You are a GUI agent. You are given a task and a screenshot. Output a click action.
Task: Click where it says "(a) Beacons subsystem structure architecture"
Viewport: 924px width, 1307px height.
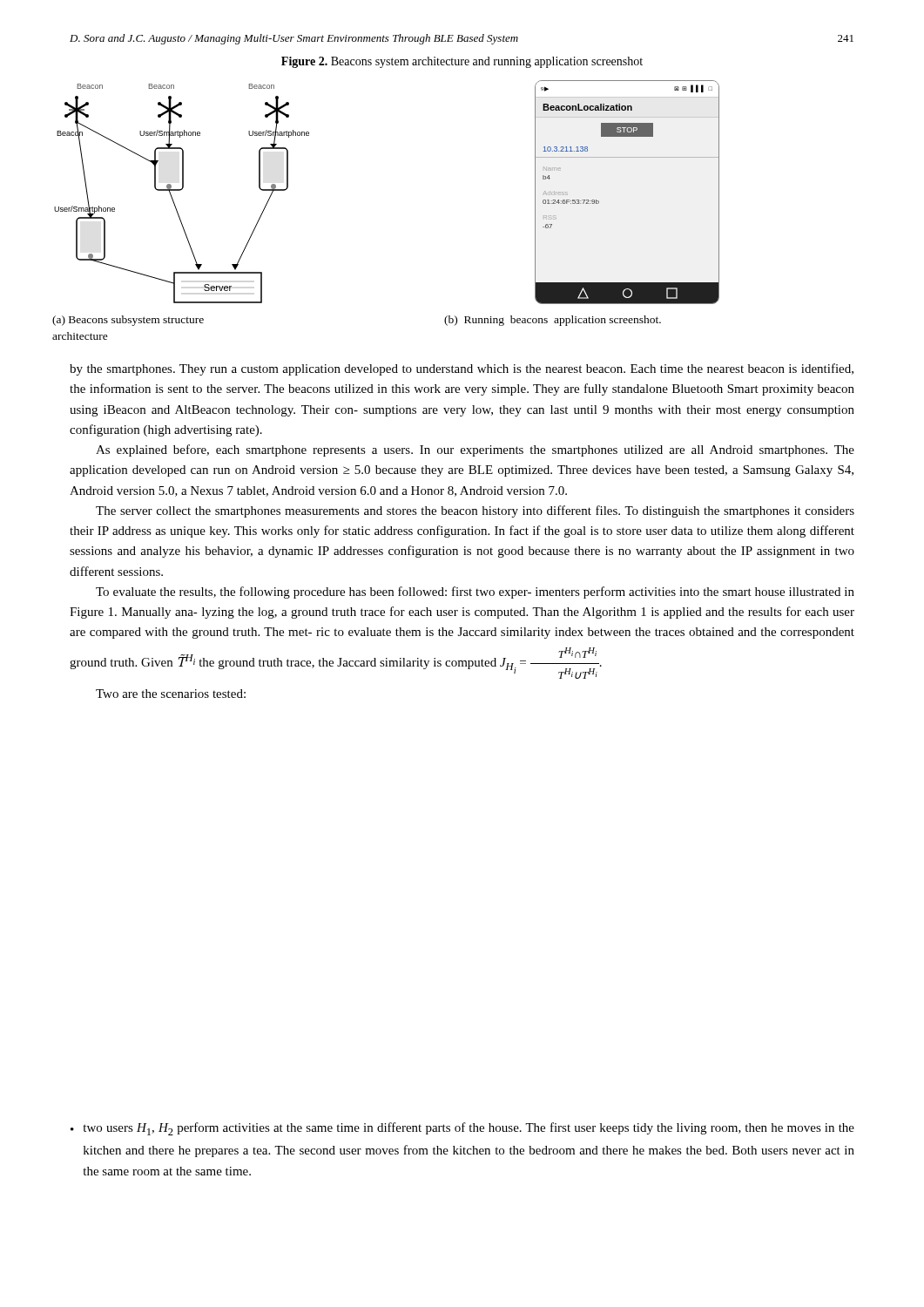128,328
